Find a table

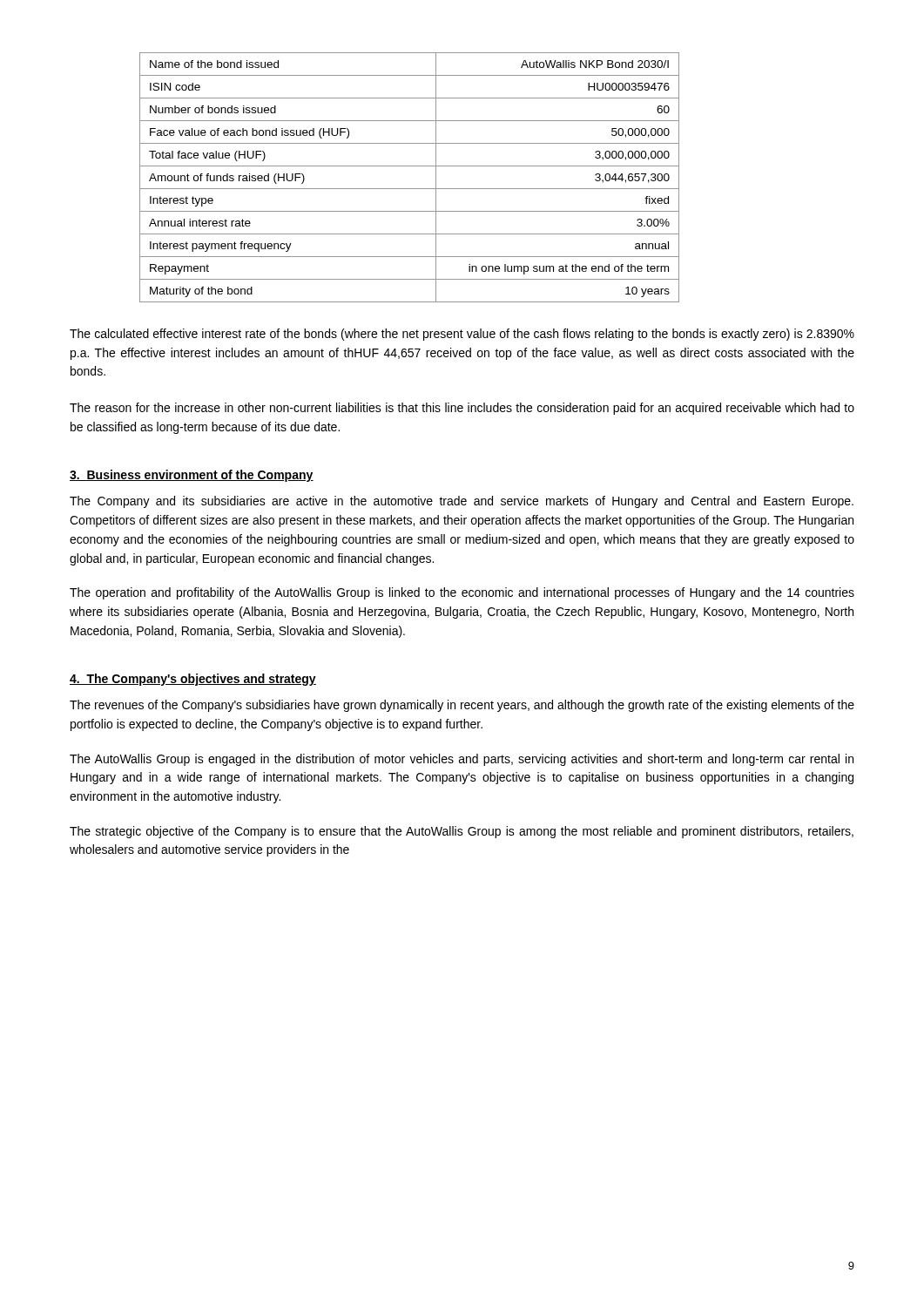[x=462, y=177]
